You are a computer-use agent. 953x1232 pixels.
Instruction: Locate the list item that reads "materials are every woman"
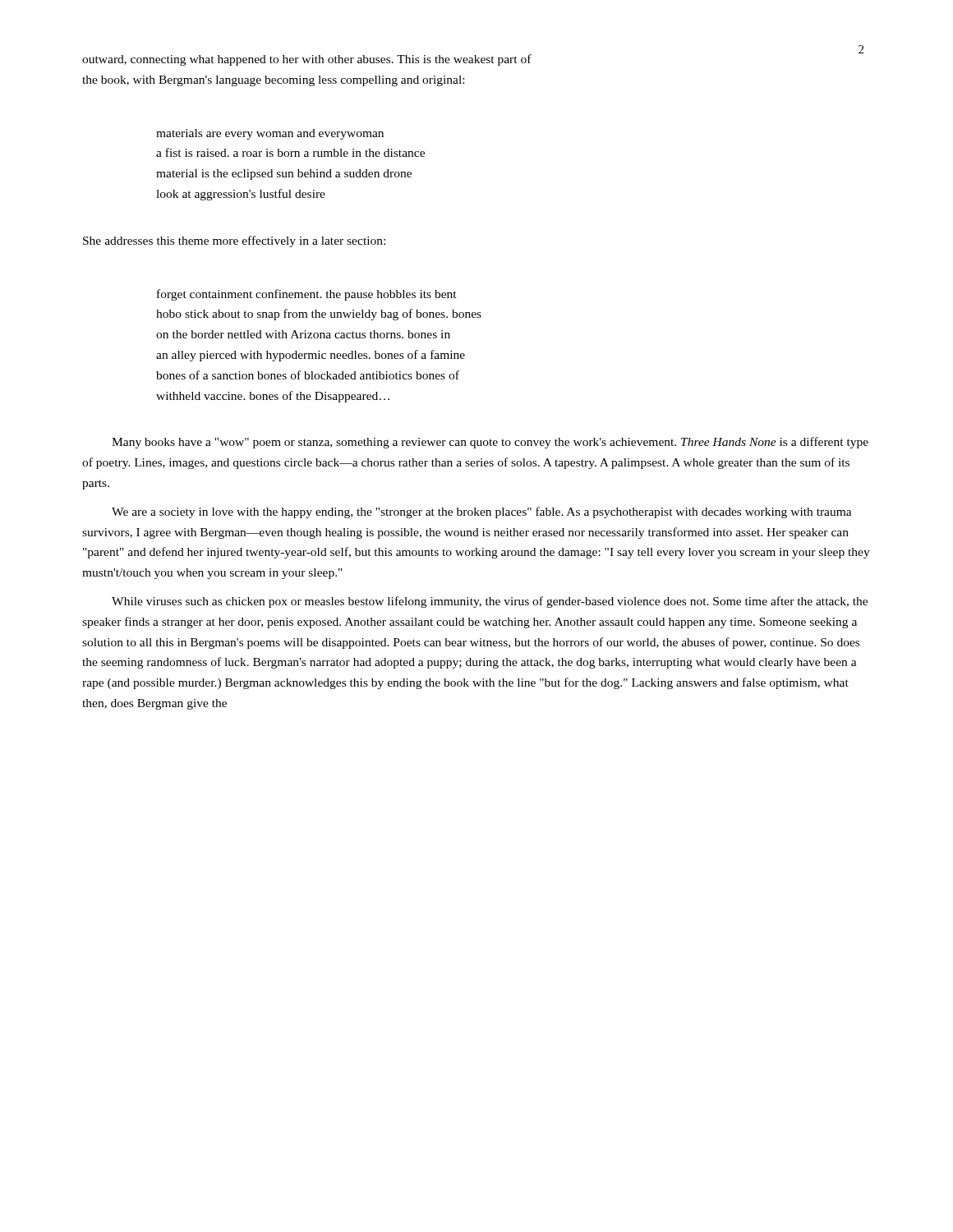pos(291,163)
